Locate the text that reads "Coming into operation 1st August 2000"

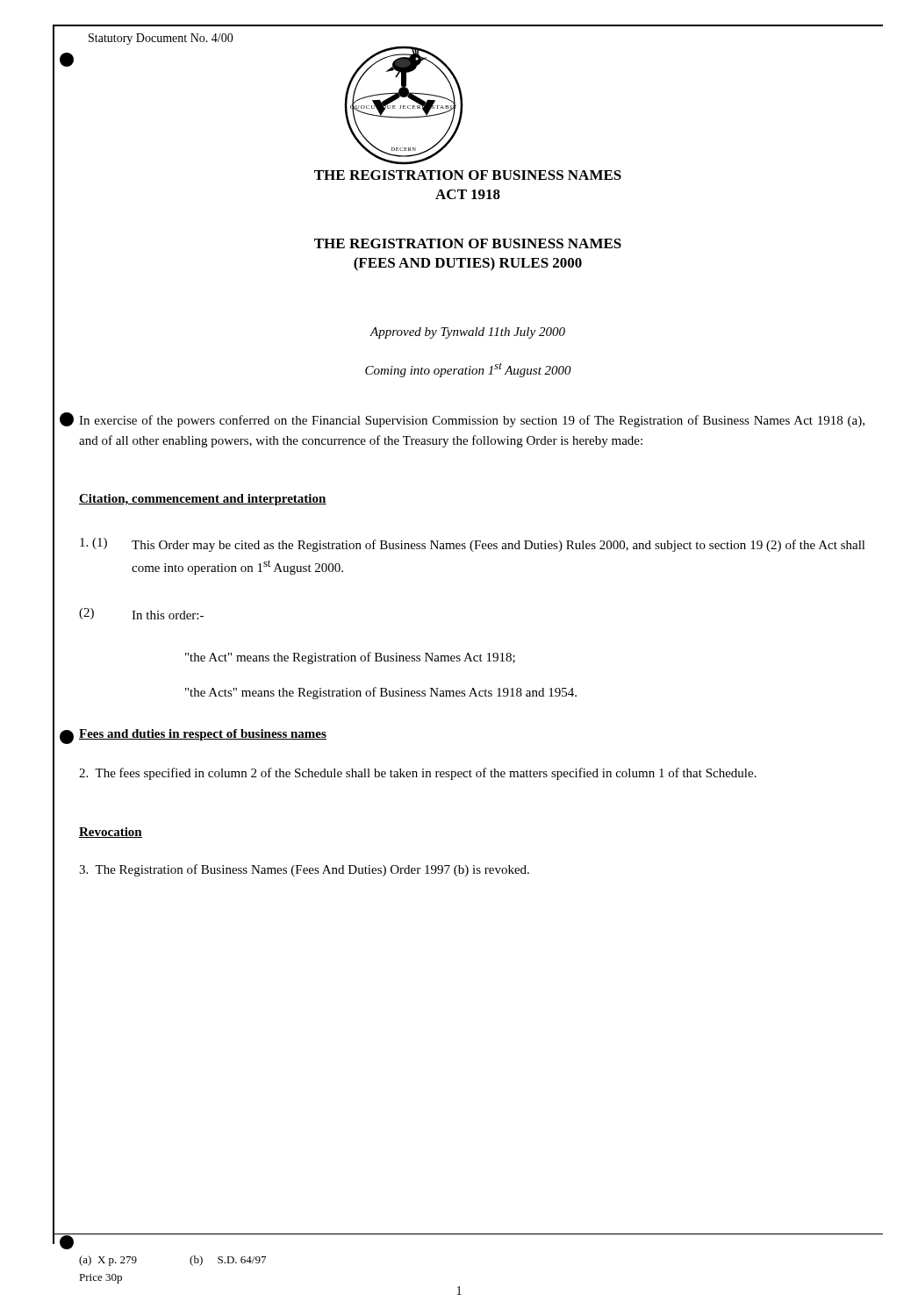click(468, 368)
